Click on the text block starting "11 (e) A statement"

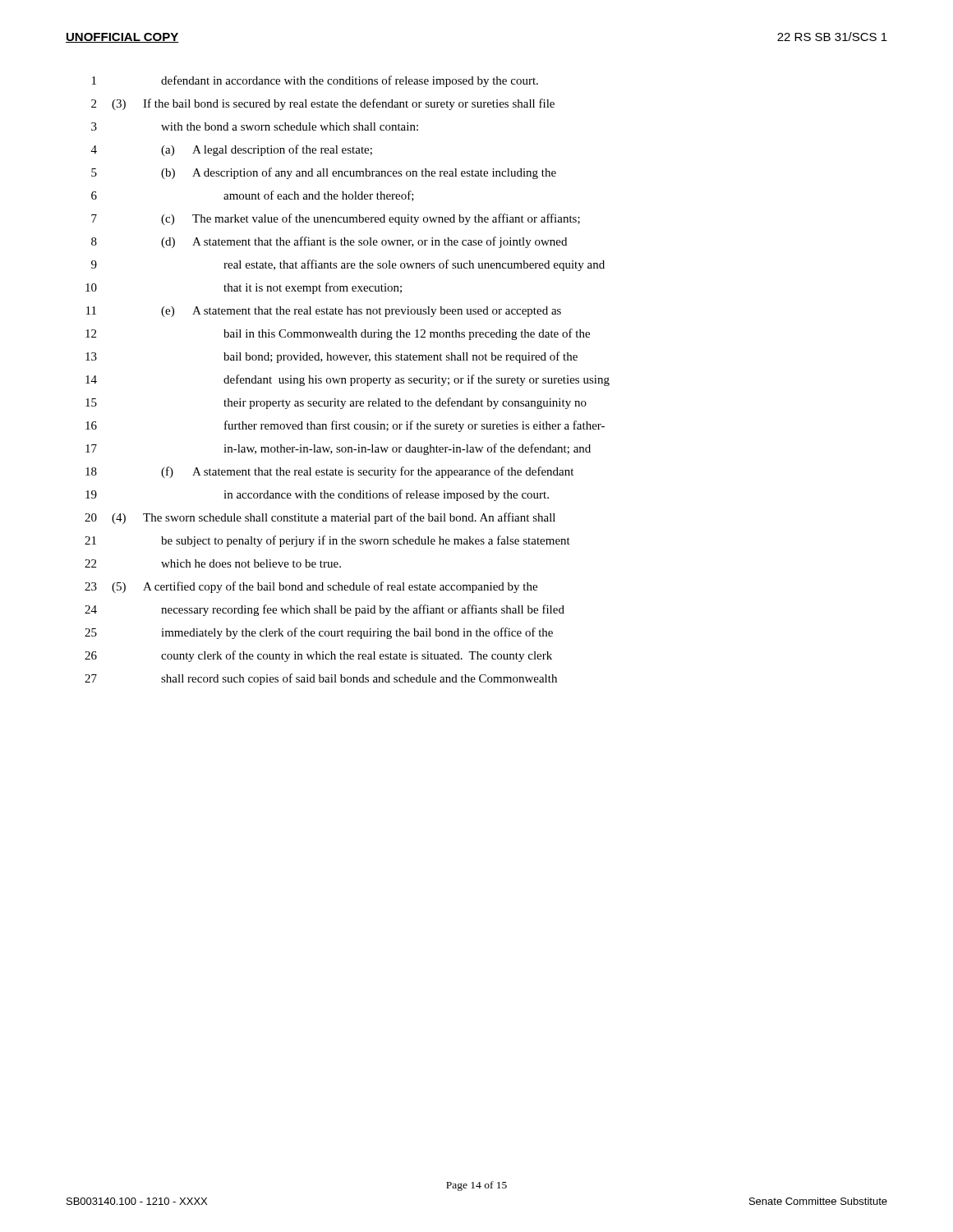[x=476, y=311]
